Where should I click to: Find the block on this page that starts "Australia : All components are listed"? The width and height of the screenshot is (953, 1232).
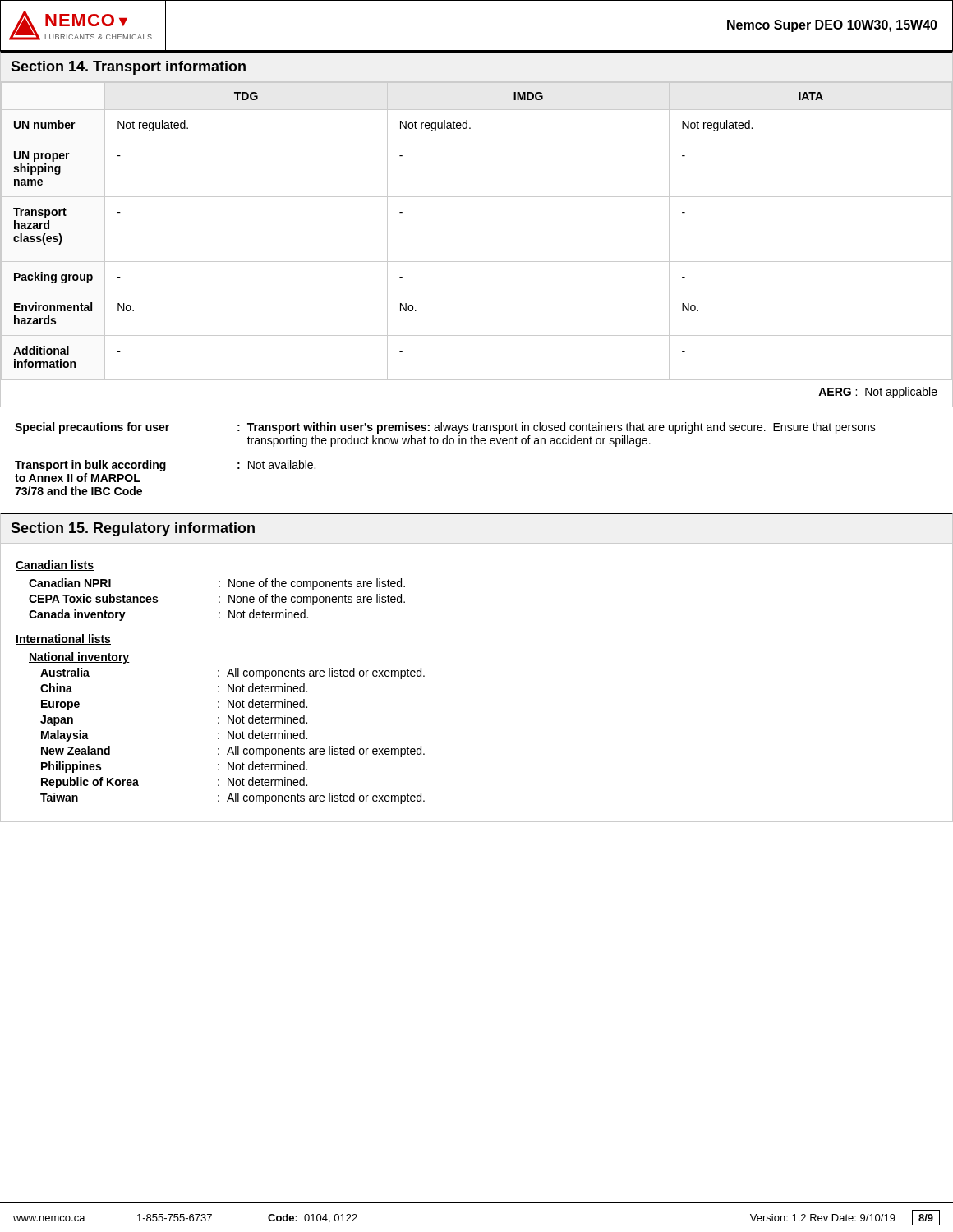point(233,673)
